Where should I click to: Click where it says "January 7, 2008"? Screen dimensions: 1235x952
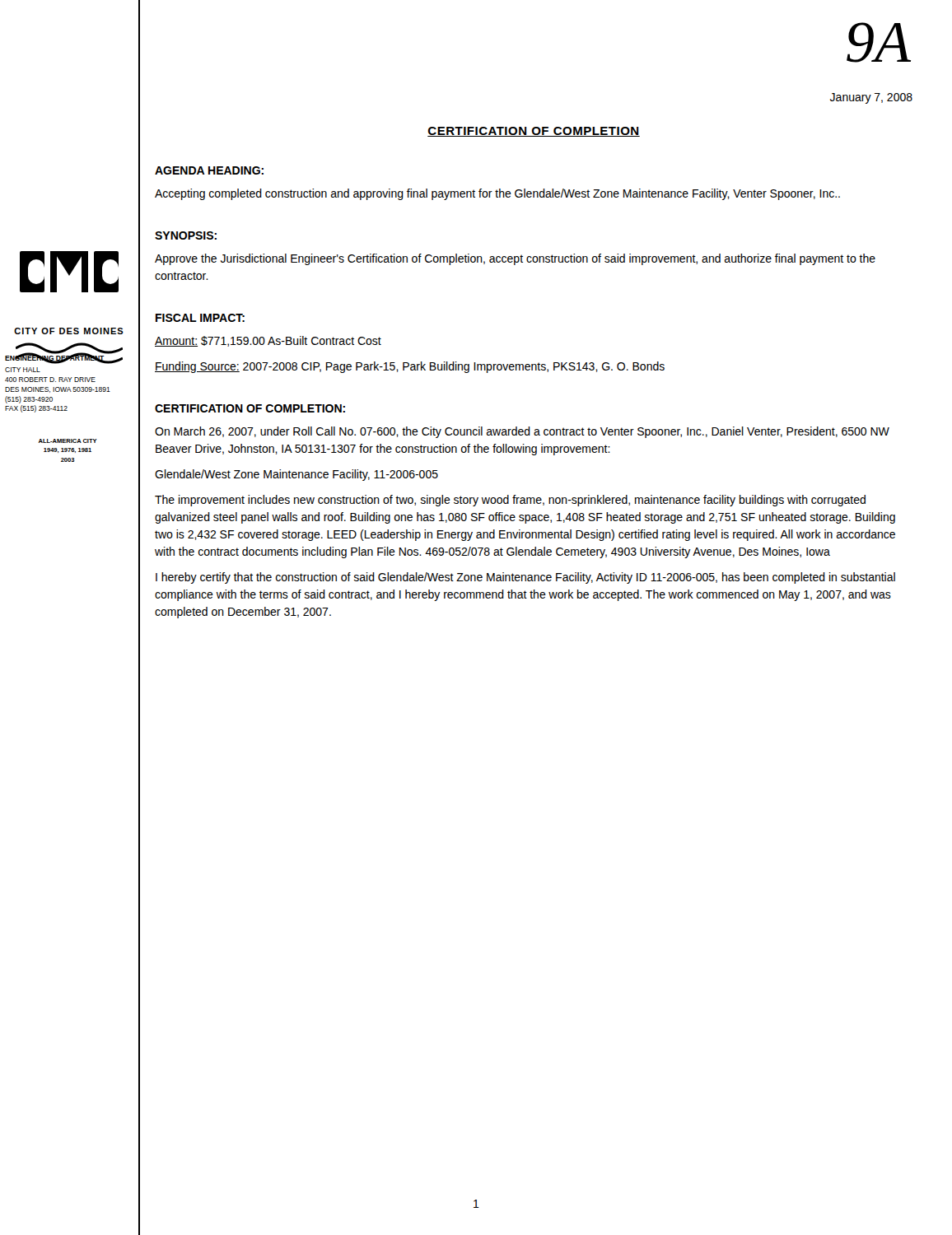[871, 97]
